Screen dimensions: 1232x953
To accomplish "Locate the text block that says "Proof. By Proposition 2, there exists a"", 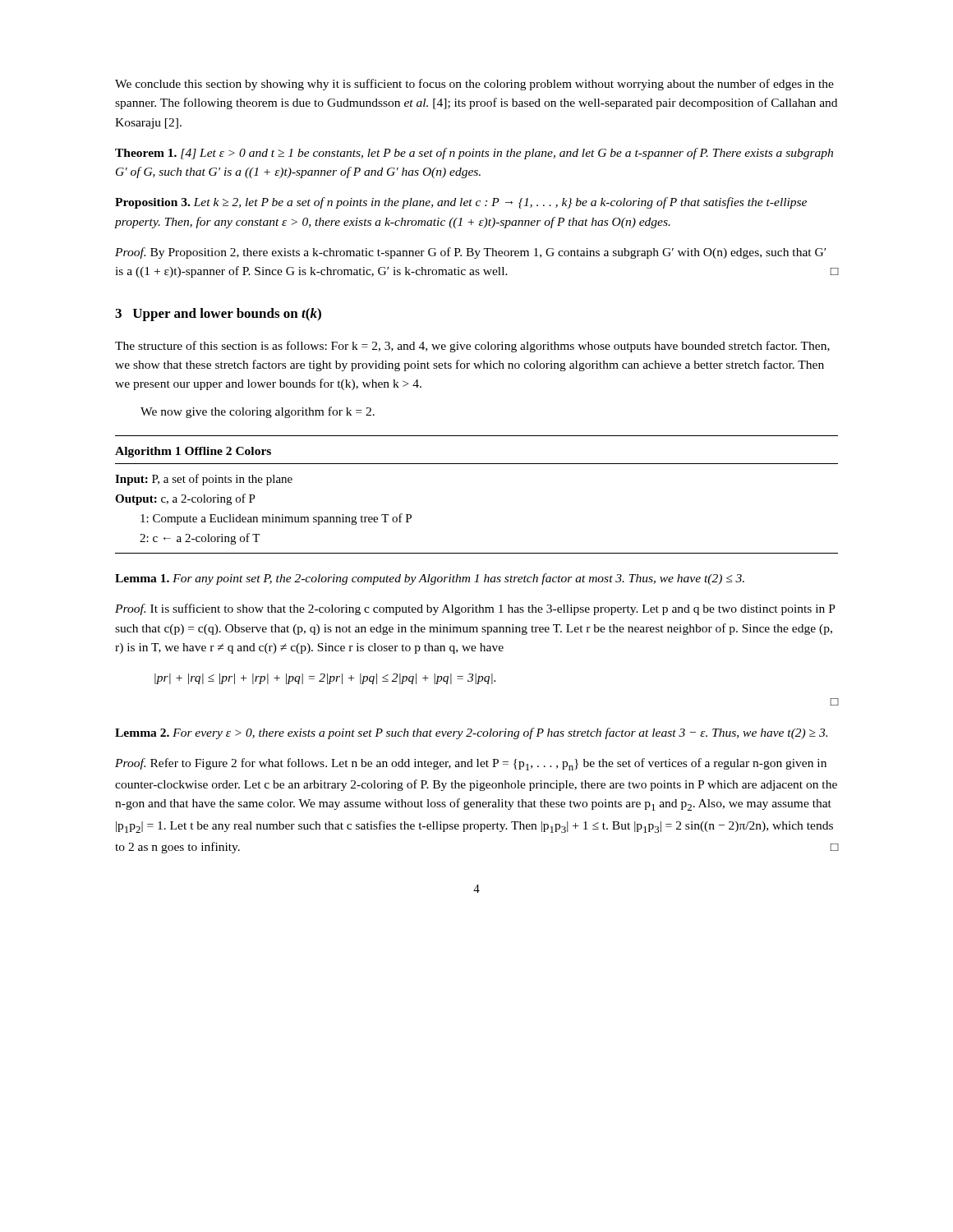I will click(x=476, y=261).
